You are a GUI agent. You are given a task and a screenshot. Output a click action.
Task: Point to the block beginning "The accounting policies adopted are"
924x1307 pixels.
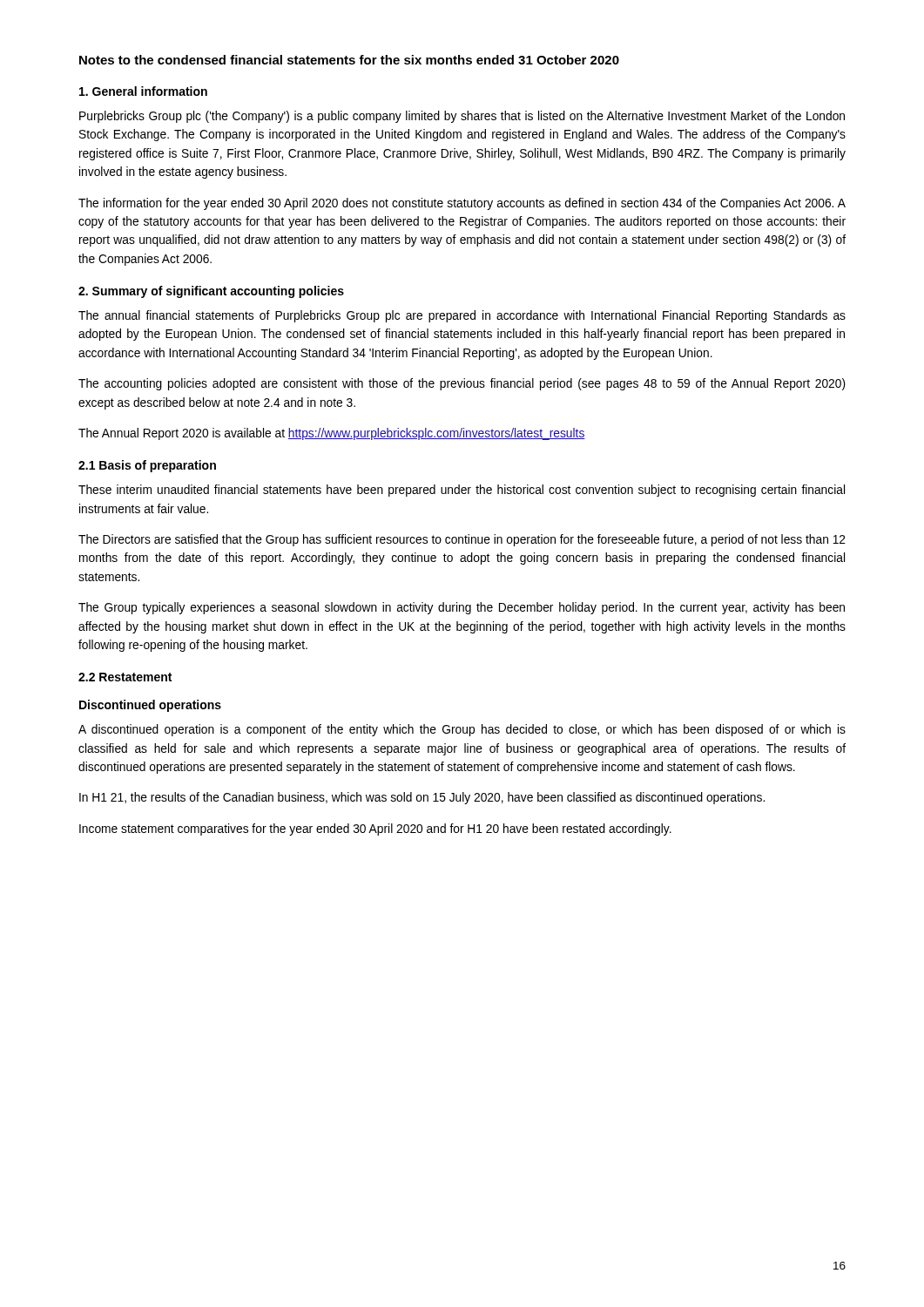pos(462,393)
